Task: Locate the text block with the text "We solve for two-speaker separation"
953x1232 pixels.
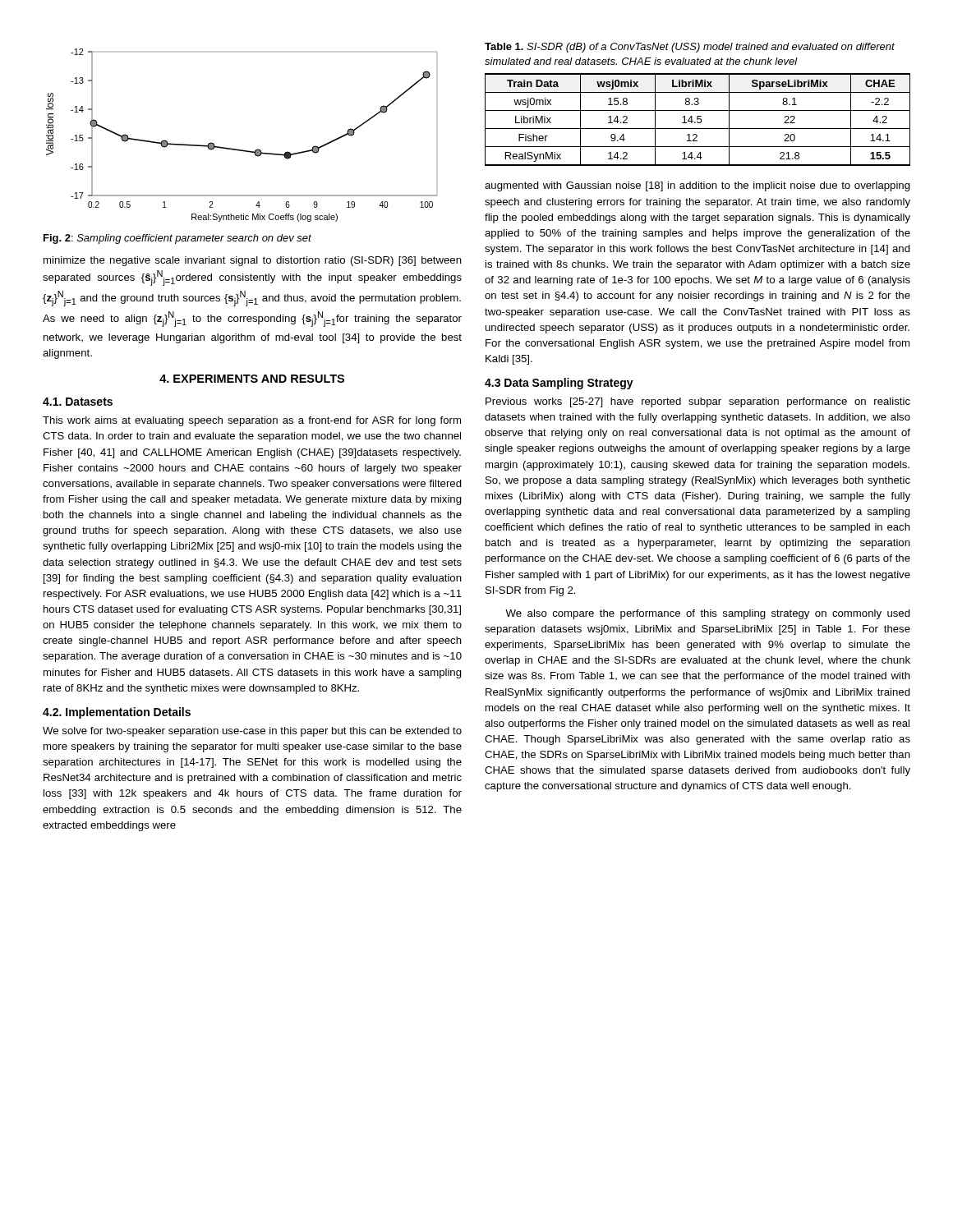Action: coord(252,778)
